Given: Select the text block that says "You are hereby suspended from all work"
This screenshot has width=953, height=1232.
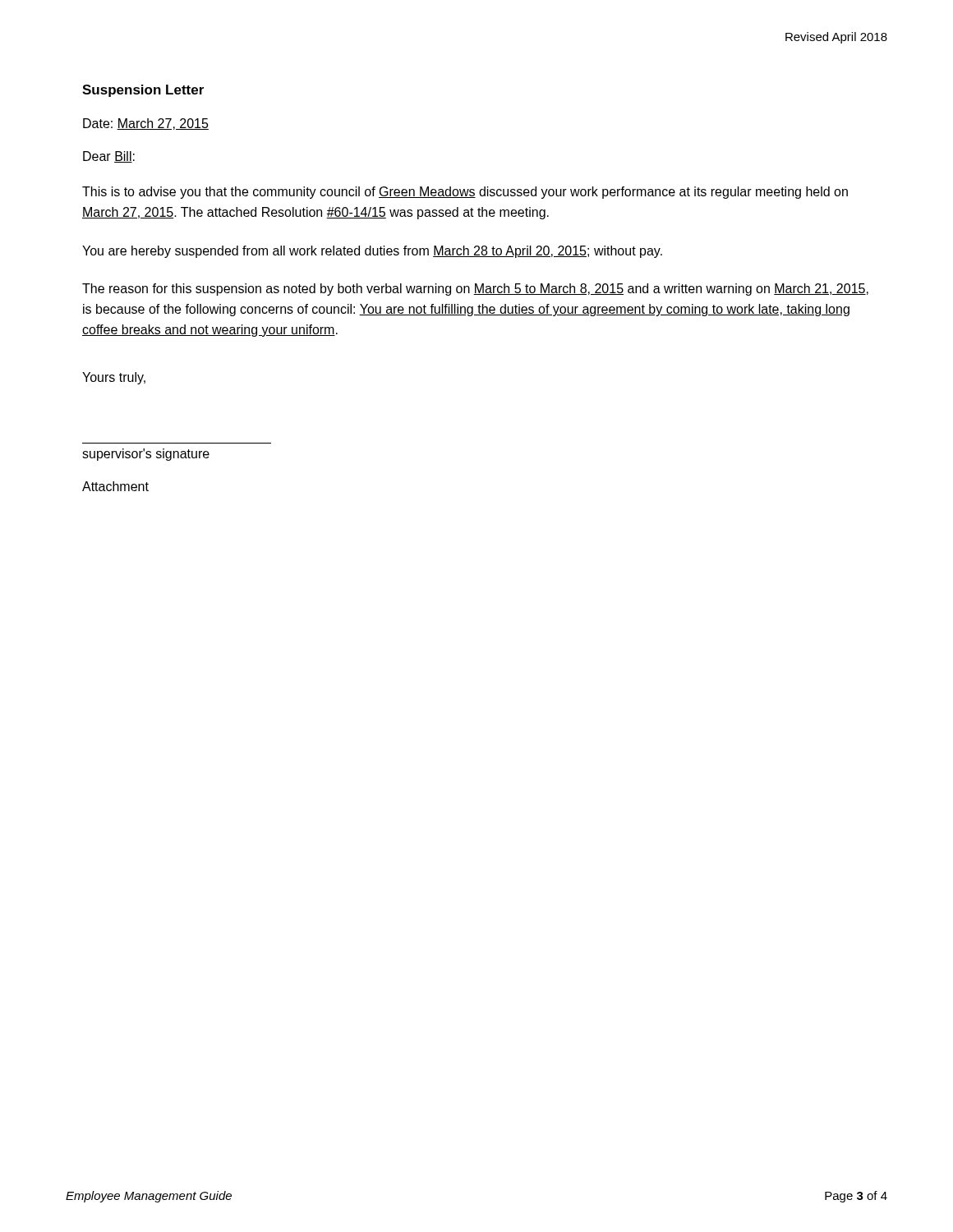Looking at the screenshot, I should pyautogui.click(x=373, y=251).
